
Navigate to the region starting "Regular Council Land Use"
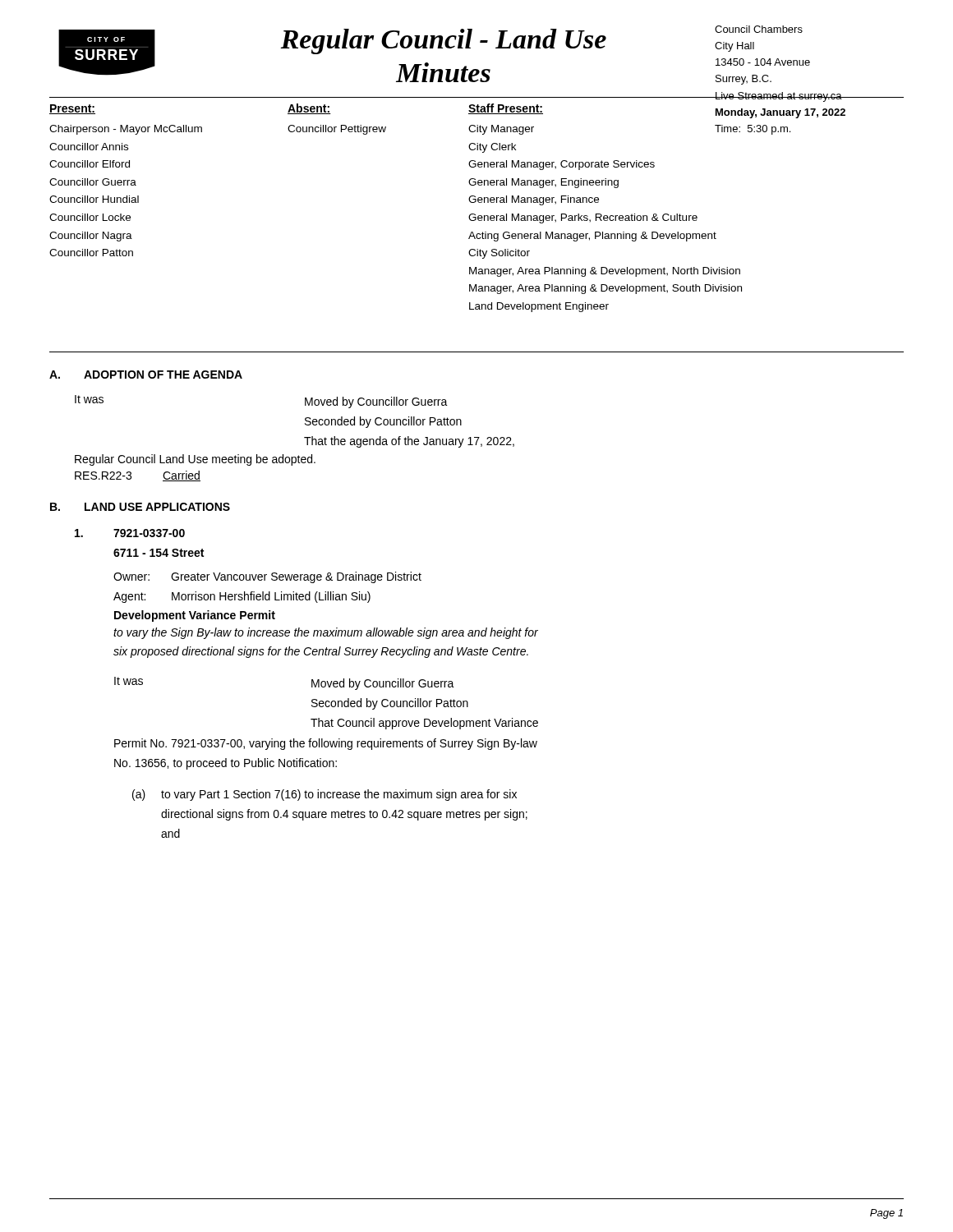[x=195, y=459]
